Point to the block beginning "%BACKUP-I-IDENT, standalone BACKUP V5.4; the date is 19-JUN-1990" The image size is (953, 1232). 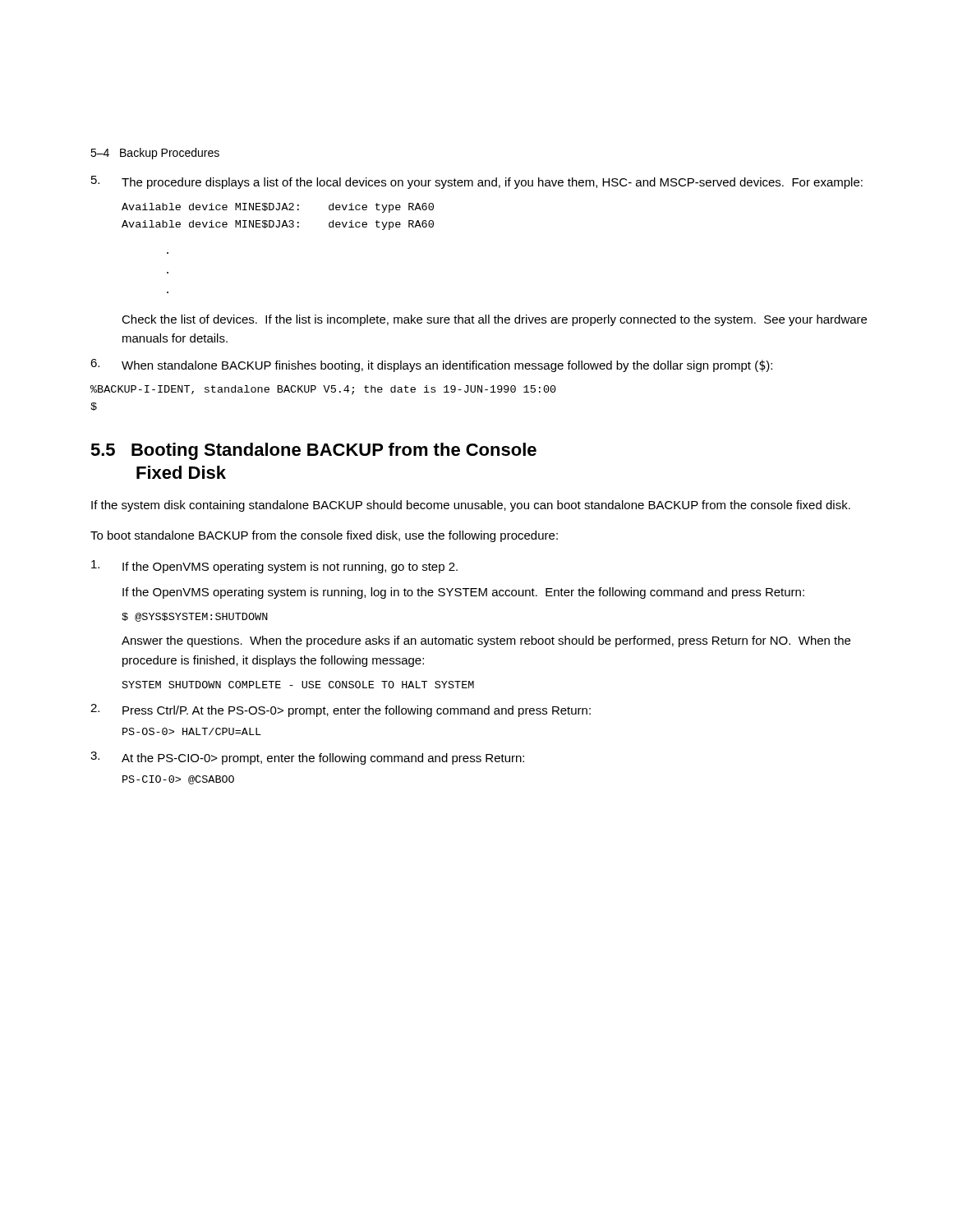[323, 398]
